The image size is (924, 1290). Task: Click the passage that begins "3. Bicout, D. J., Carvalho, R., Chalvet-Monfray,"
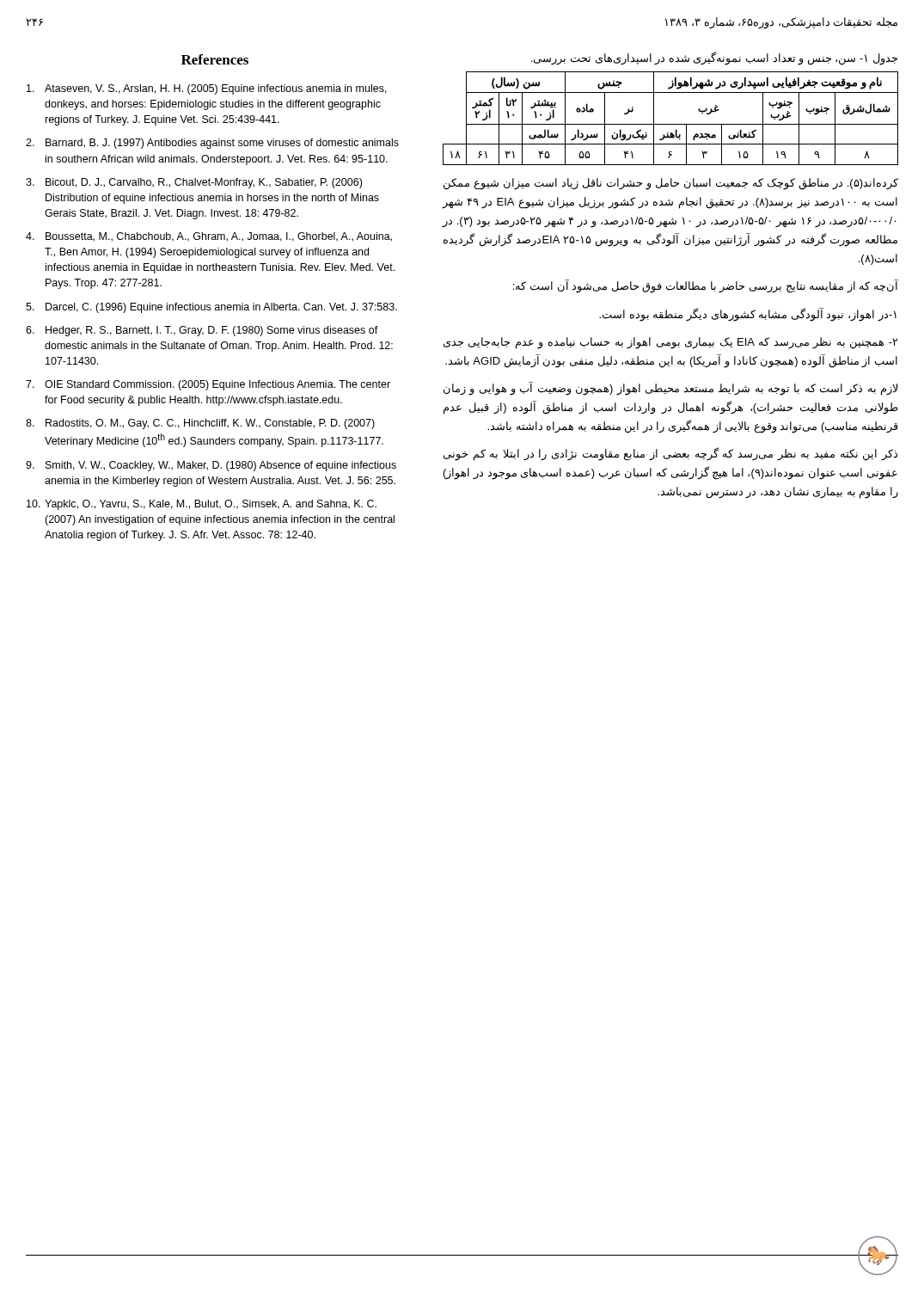[215, 198]
